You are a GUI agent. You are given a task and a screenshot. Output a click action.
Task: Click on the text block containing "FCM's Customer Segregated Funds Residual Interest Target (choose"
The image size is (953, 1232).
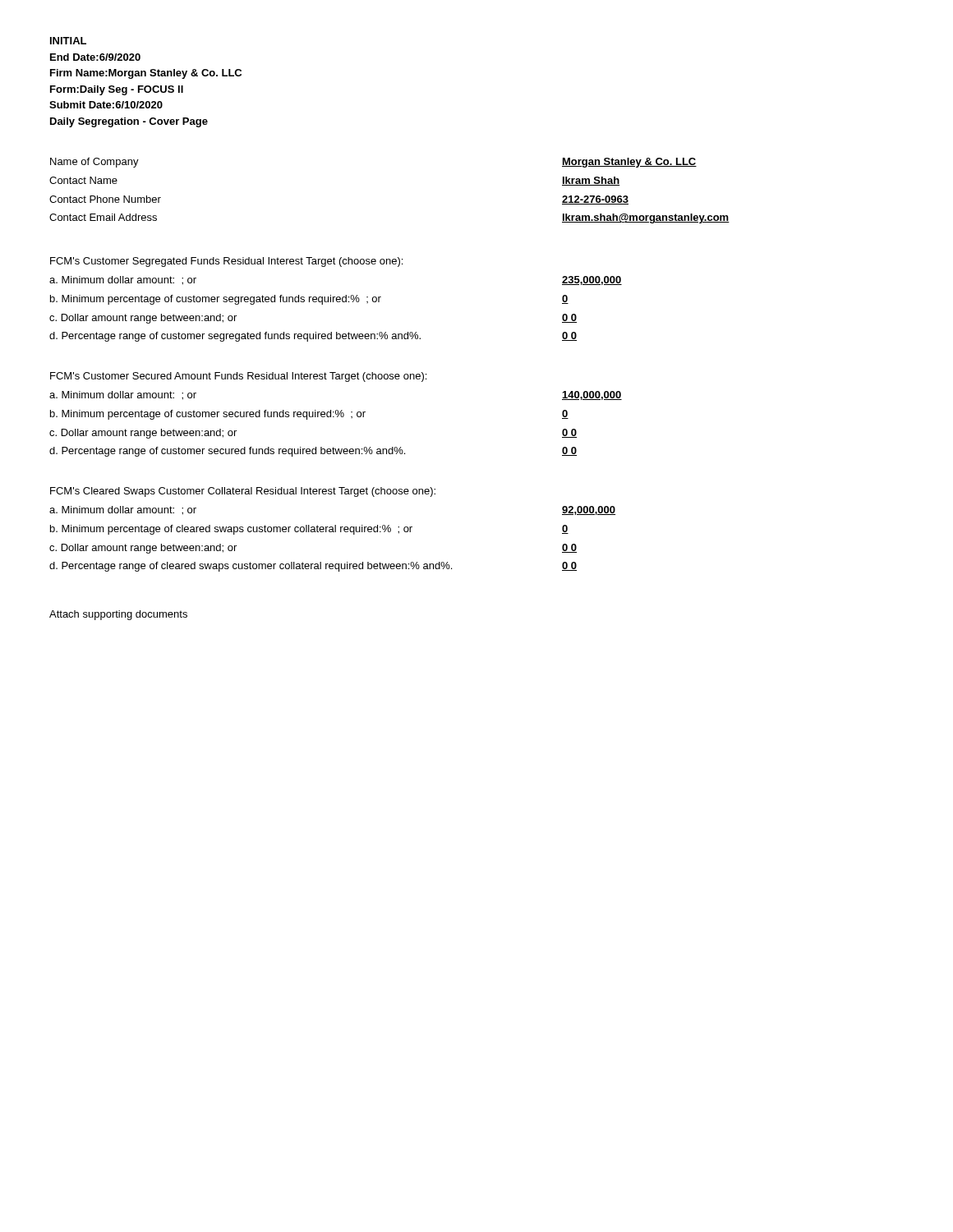point(226,262)
